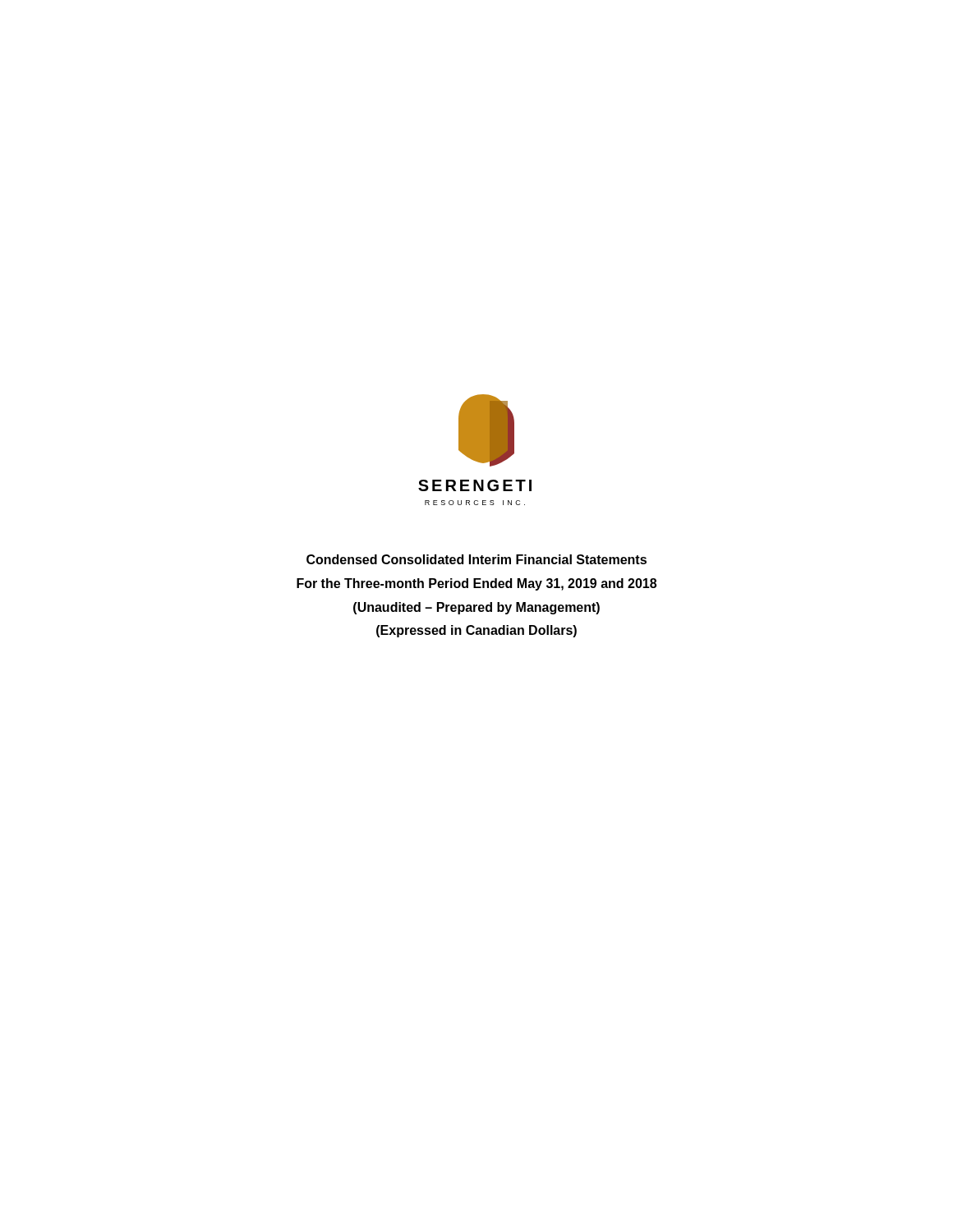953x1232 pixels.
Task: Point to the title beginning "Condensed Consolidated Interim Financial Statements For"
Action: [x=476, y=596]
